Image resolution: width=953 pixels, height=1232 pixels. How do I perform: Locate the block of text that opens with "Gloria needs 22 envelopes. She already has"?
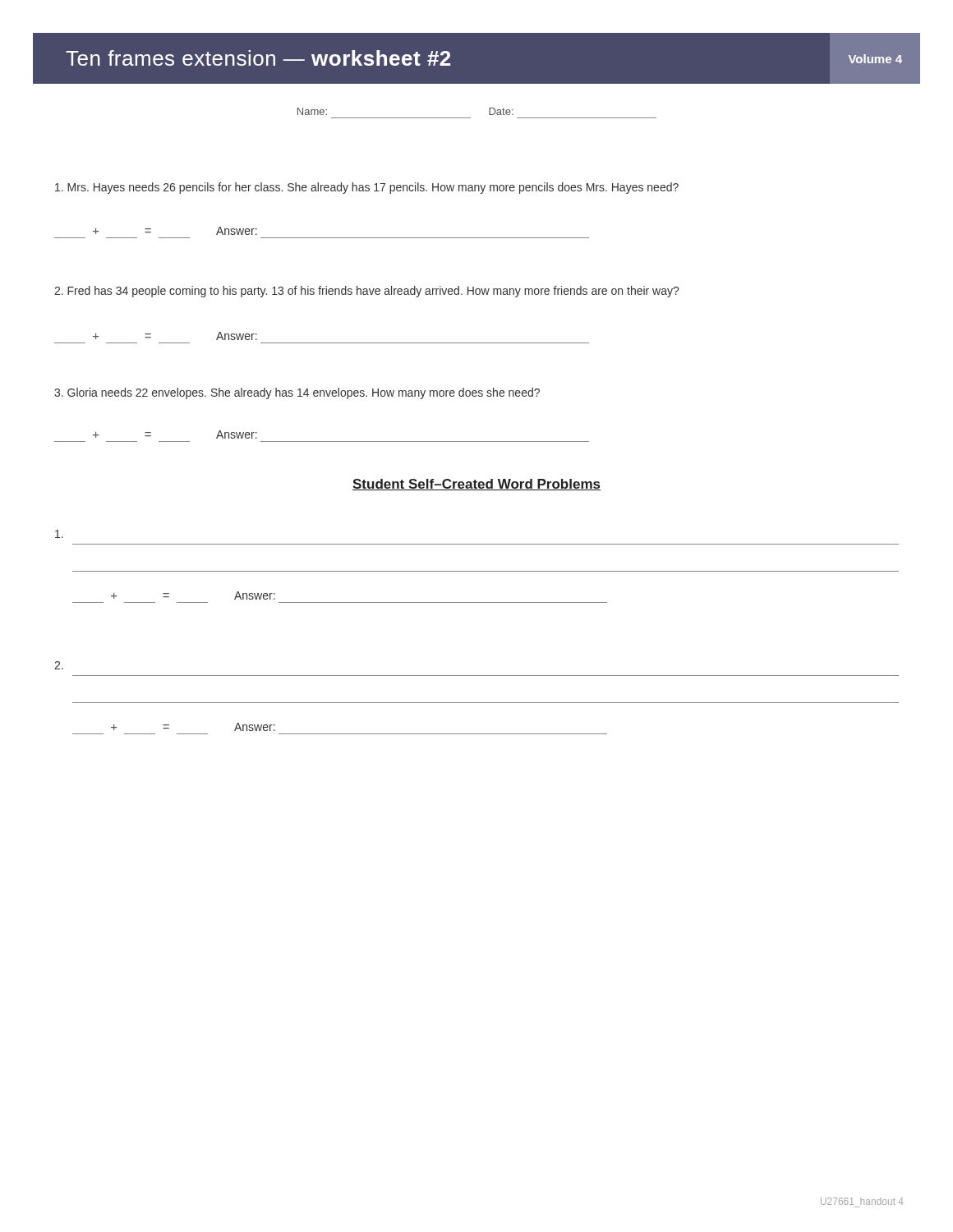[x=297, y=393]
